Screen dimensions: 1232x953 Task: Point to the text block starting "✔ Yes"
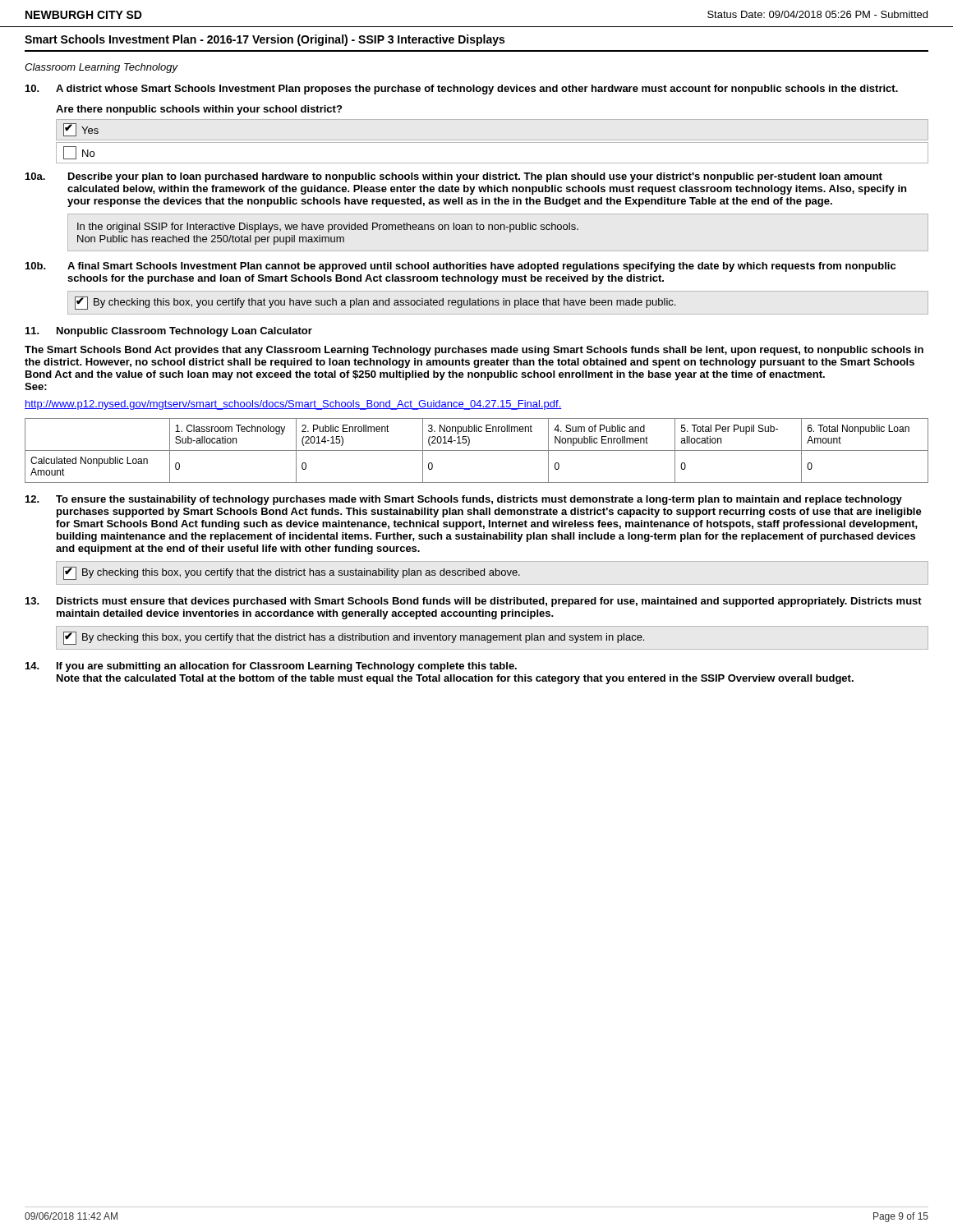(81, 129)
